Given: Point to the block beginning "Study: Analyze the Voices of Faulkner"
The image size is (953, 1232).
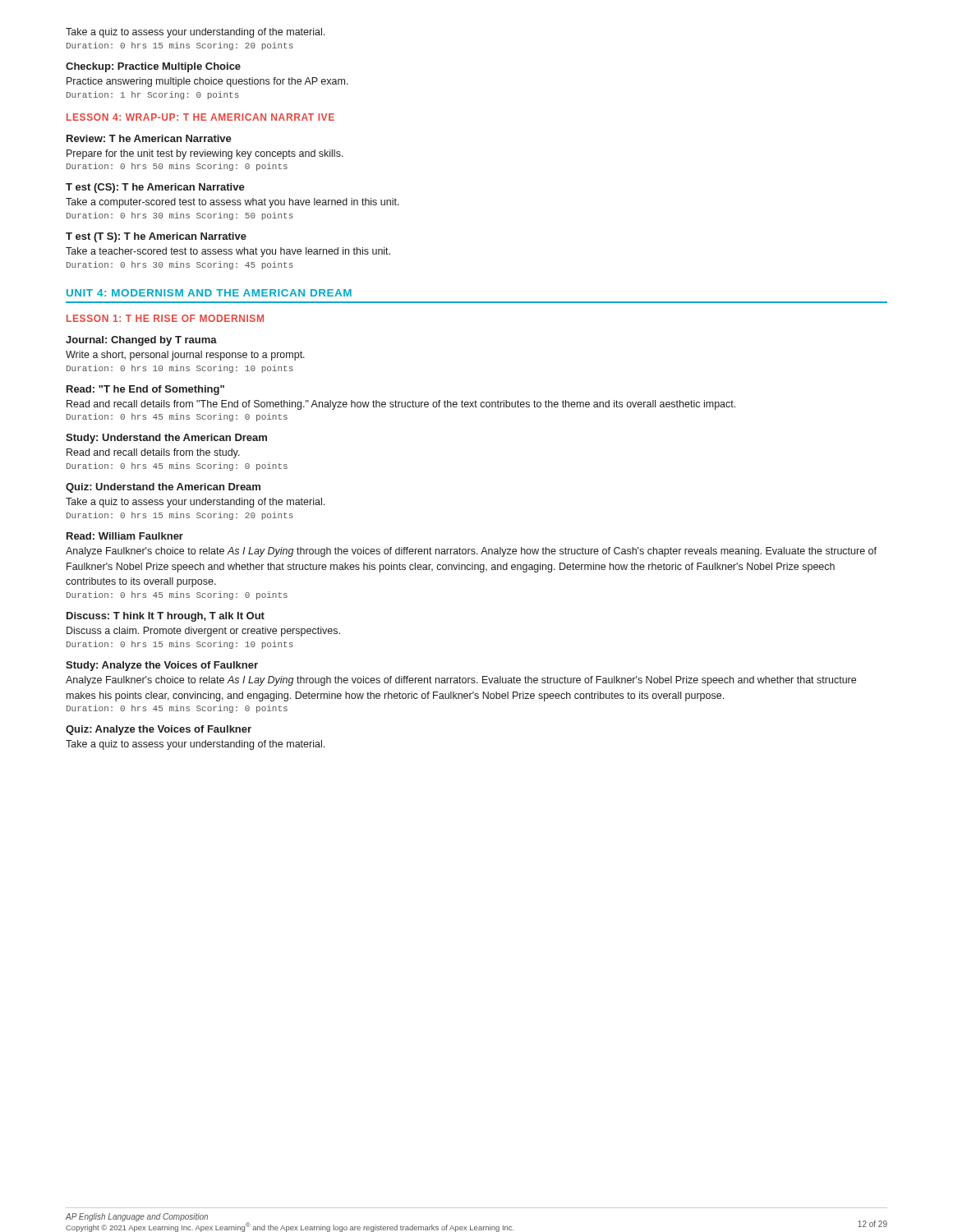Looking at the screenshot, I should pyautogui.click(x=476, y=686).
